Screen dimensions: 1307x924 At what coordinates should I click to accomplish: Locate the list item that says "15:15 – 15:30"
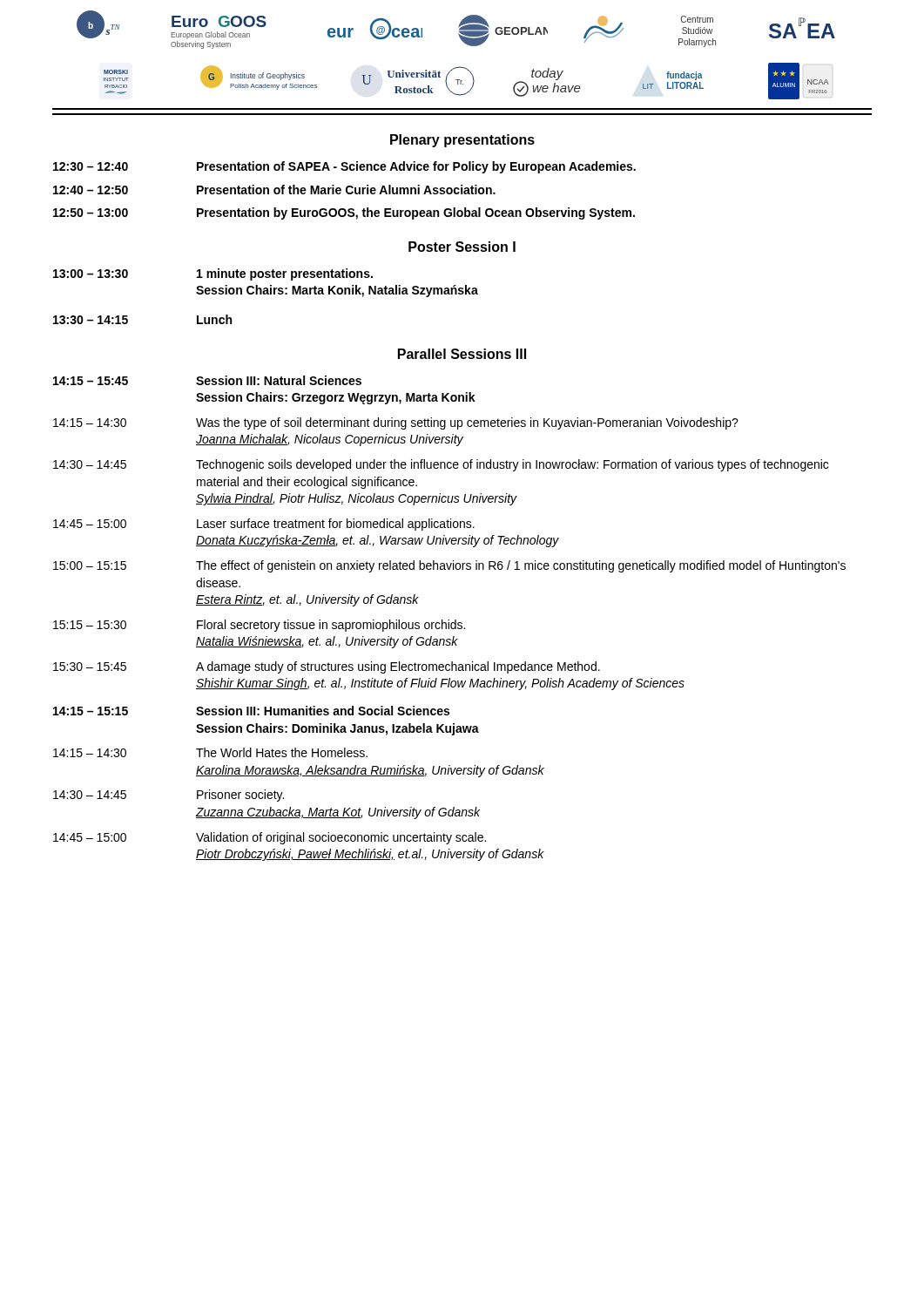[x=462, y=634]
